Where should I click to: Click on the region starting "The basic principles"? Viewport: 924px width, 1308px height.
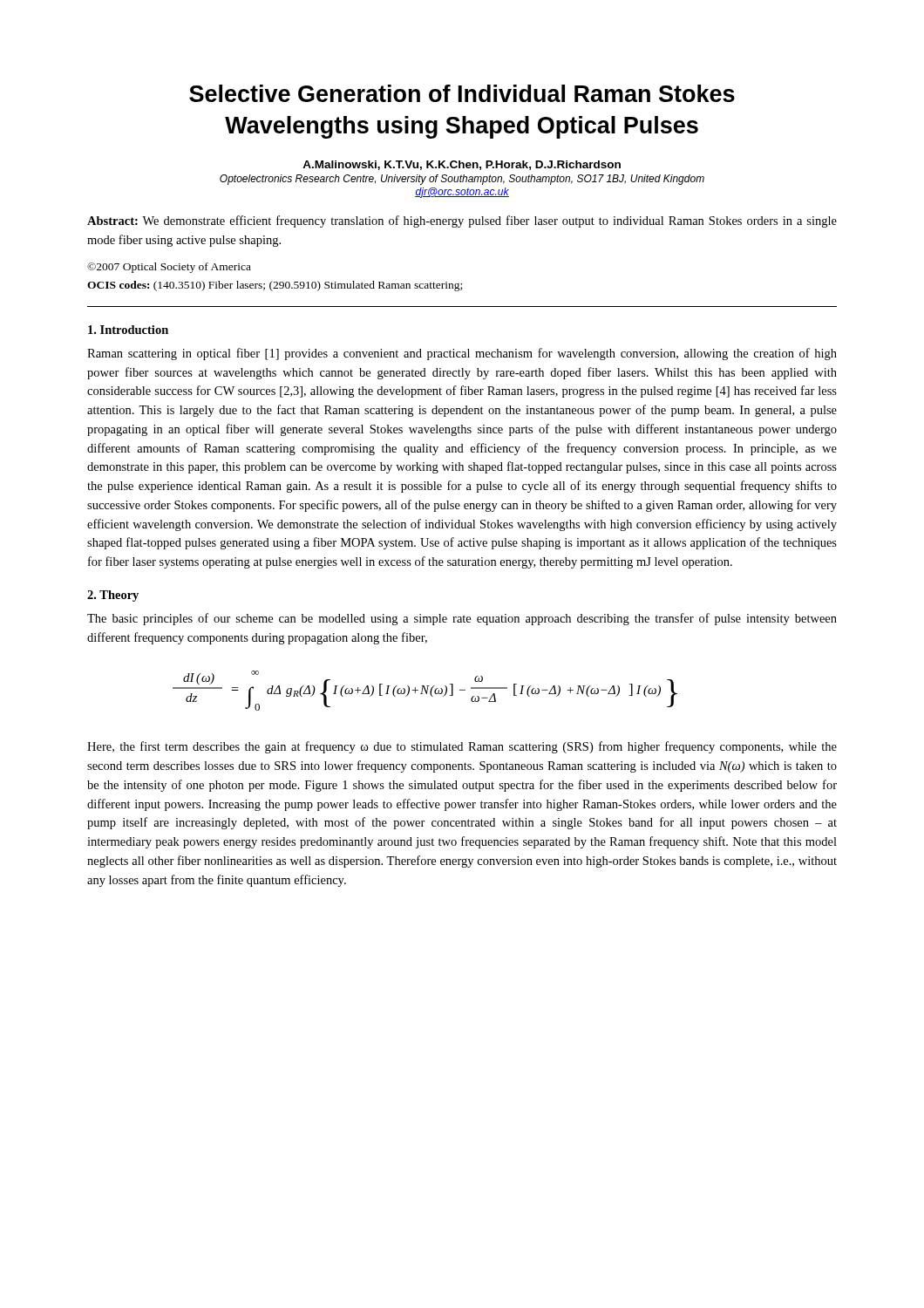tap(462, 628)
